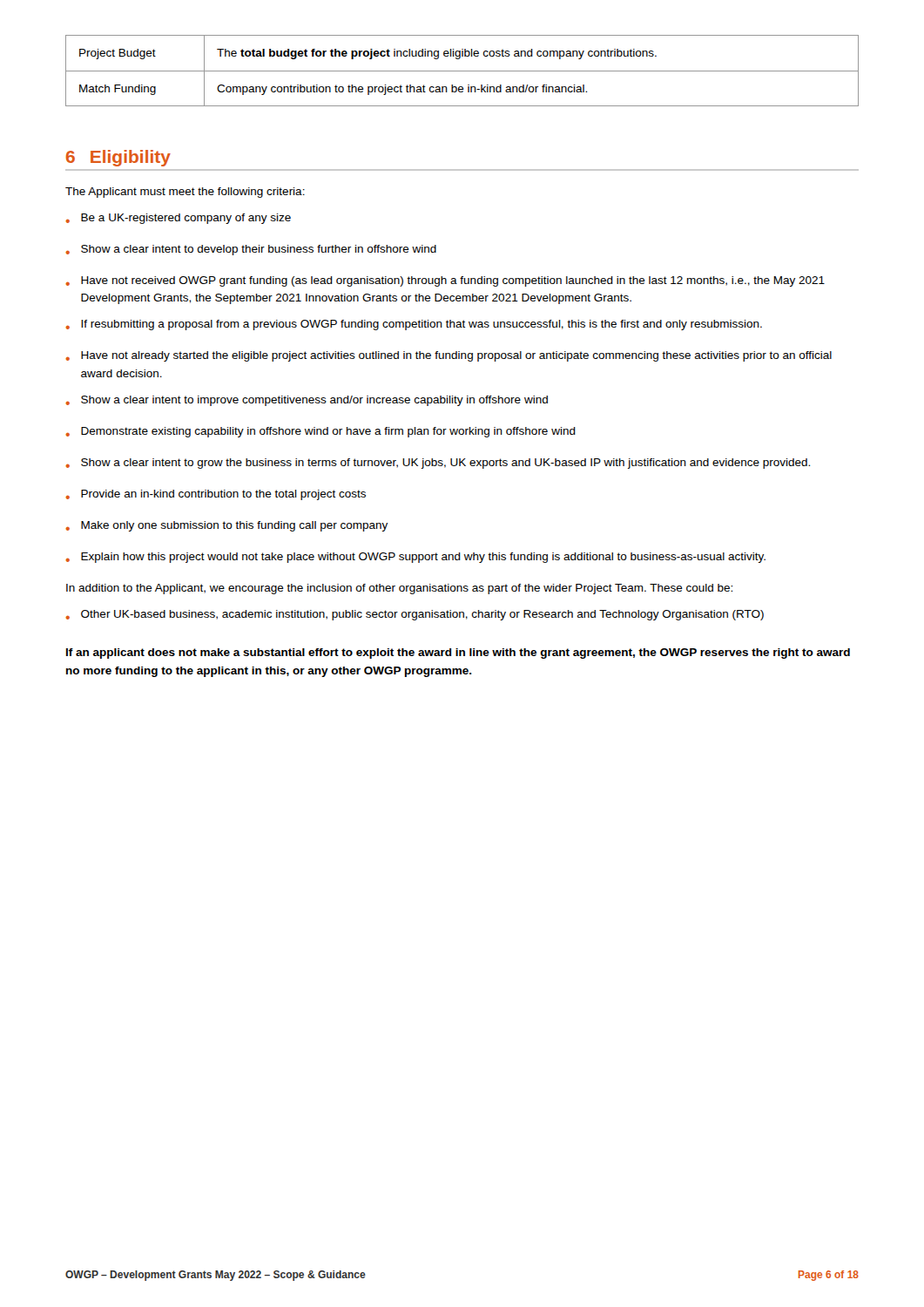
Task: Locate the block of text that opens with "• Make only"
Action: pyautogui.click(x=226, y=526)
